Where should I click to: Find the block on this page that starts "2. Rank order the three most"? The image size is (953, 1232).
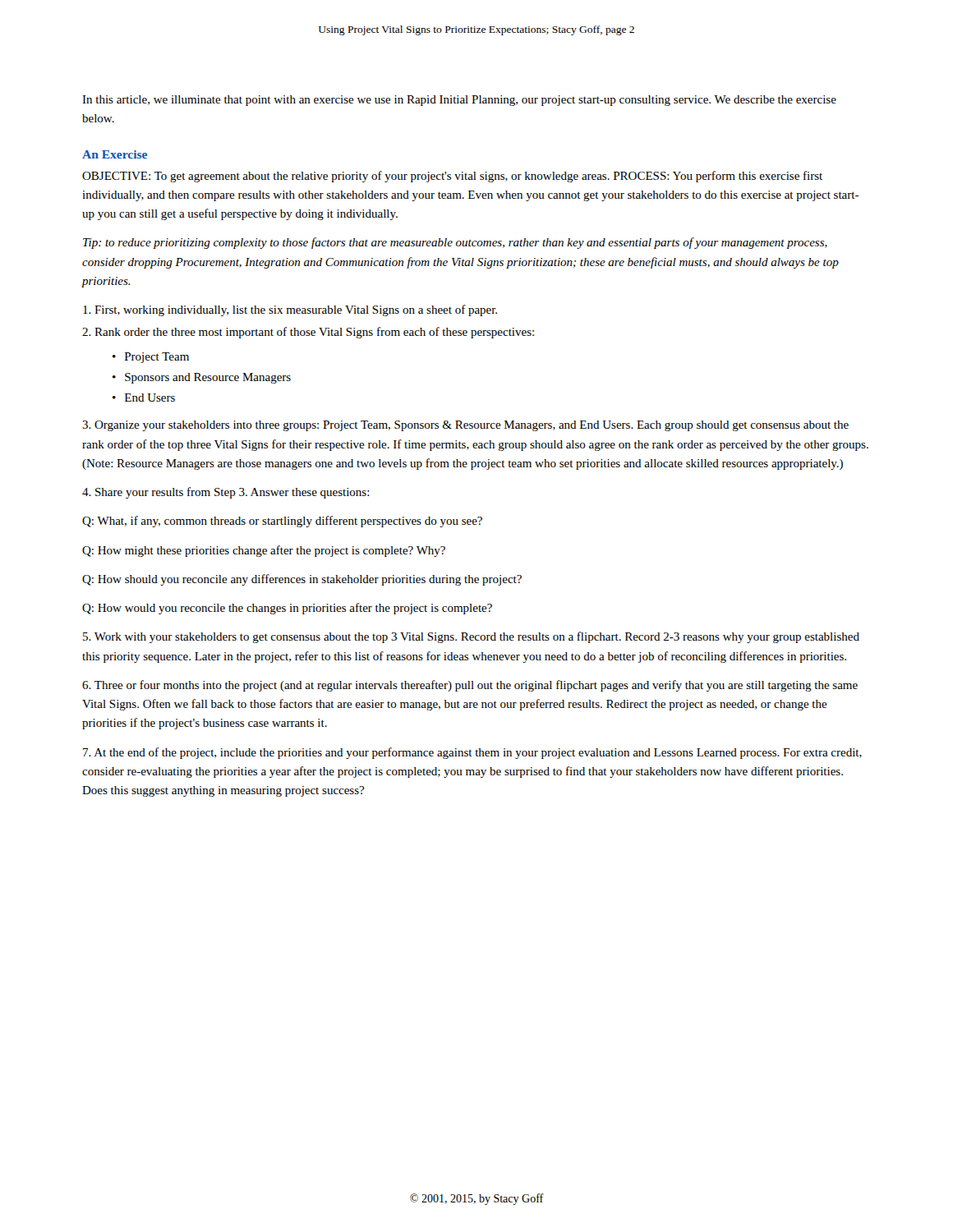point(309,332)
